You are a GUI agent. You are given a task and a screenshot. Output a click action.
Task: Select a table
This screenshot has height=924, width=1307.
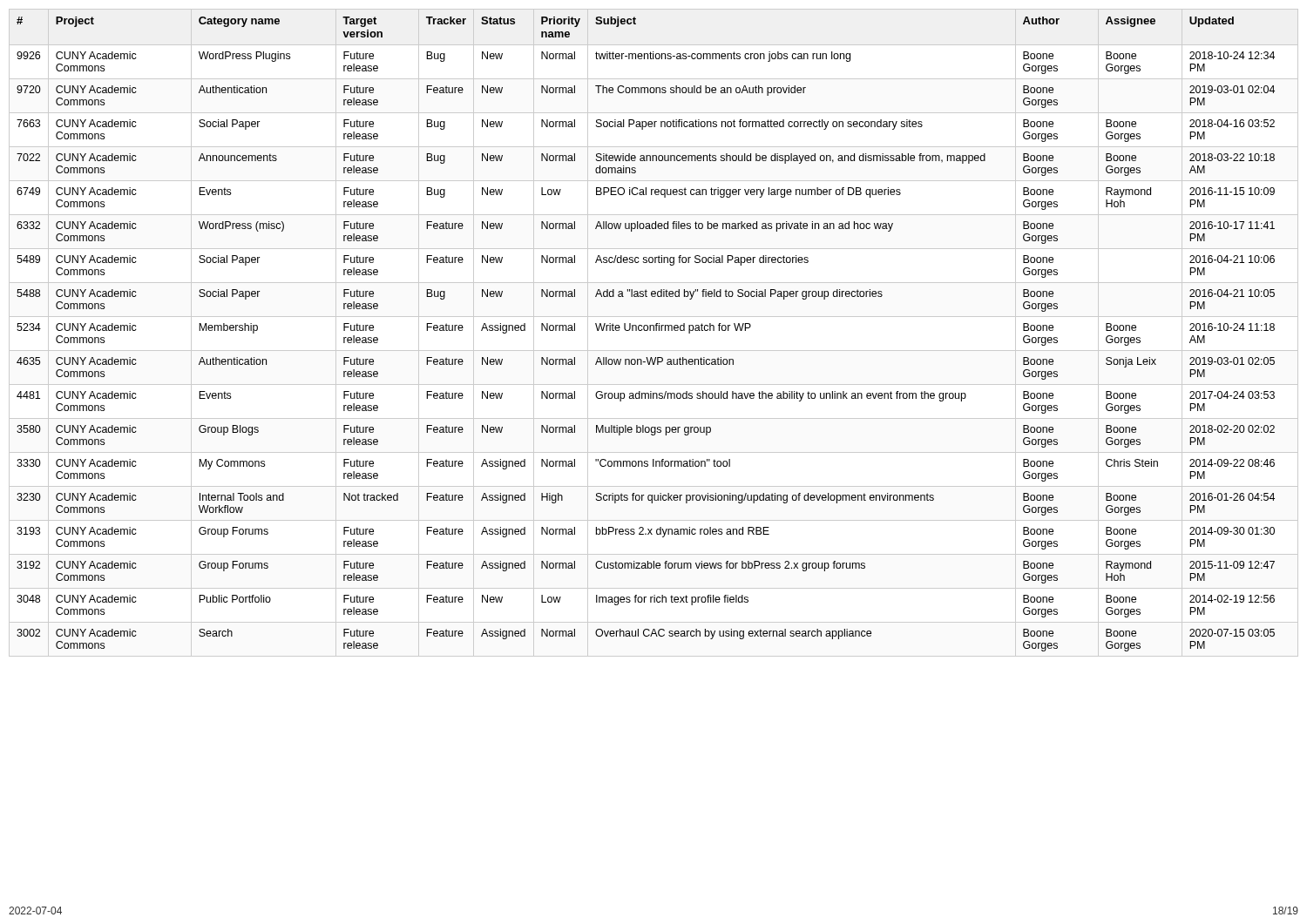654,333
